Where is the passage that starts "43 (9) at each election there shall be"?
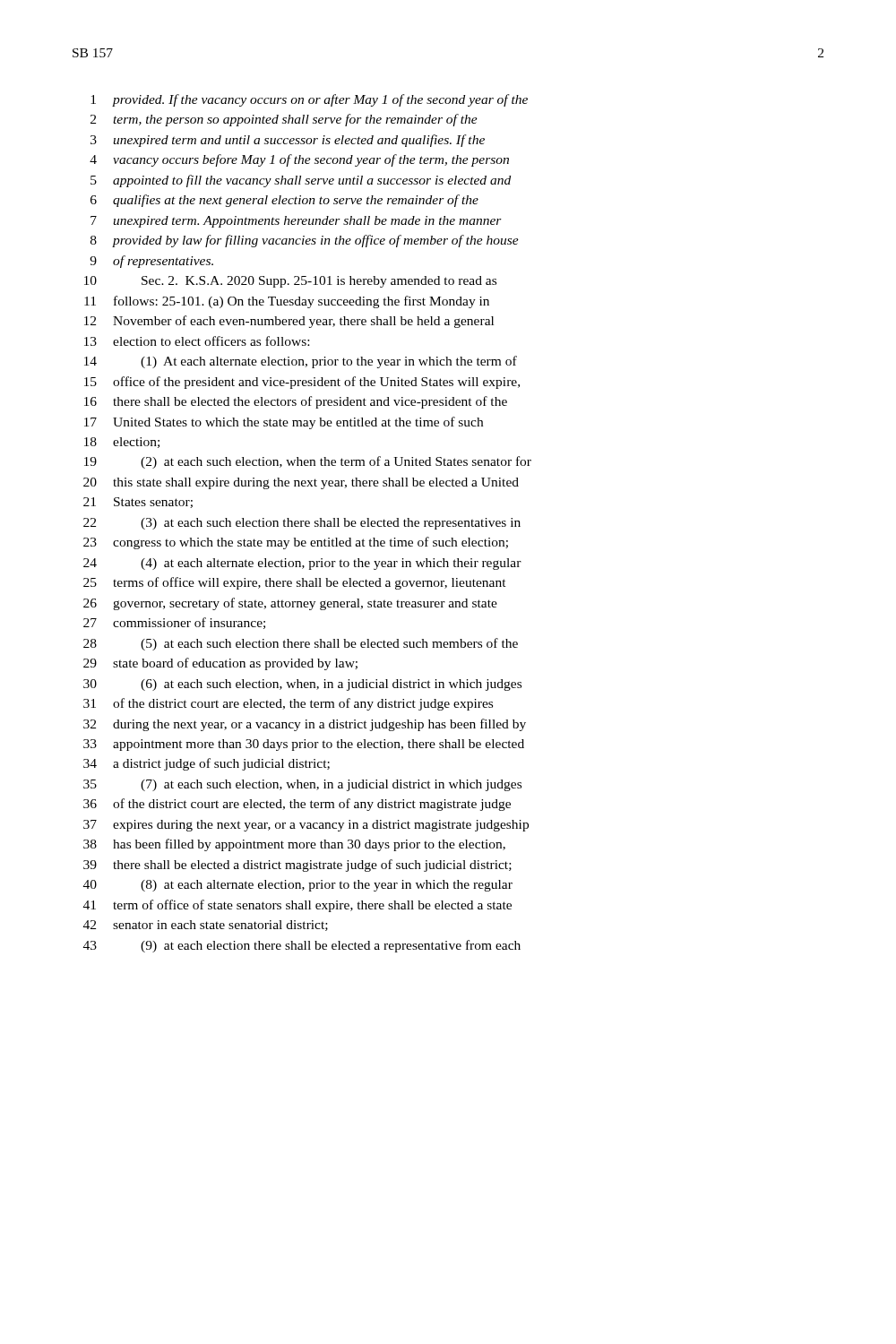Viewport: 896px width, 1344px height. (x=448, y=945)
